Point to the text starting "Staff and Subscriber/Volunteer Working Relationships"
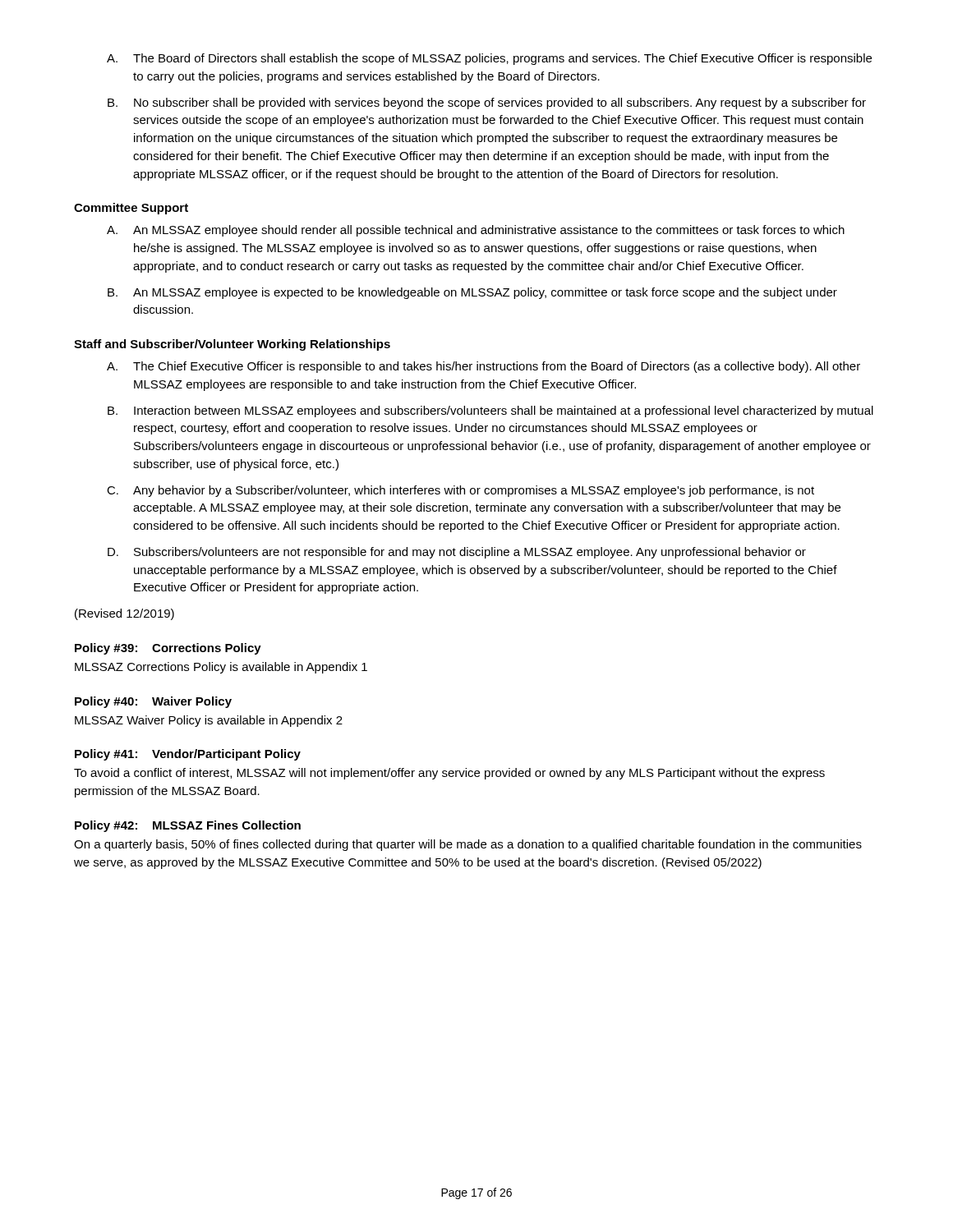 (x=232, y=344)
